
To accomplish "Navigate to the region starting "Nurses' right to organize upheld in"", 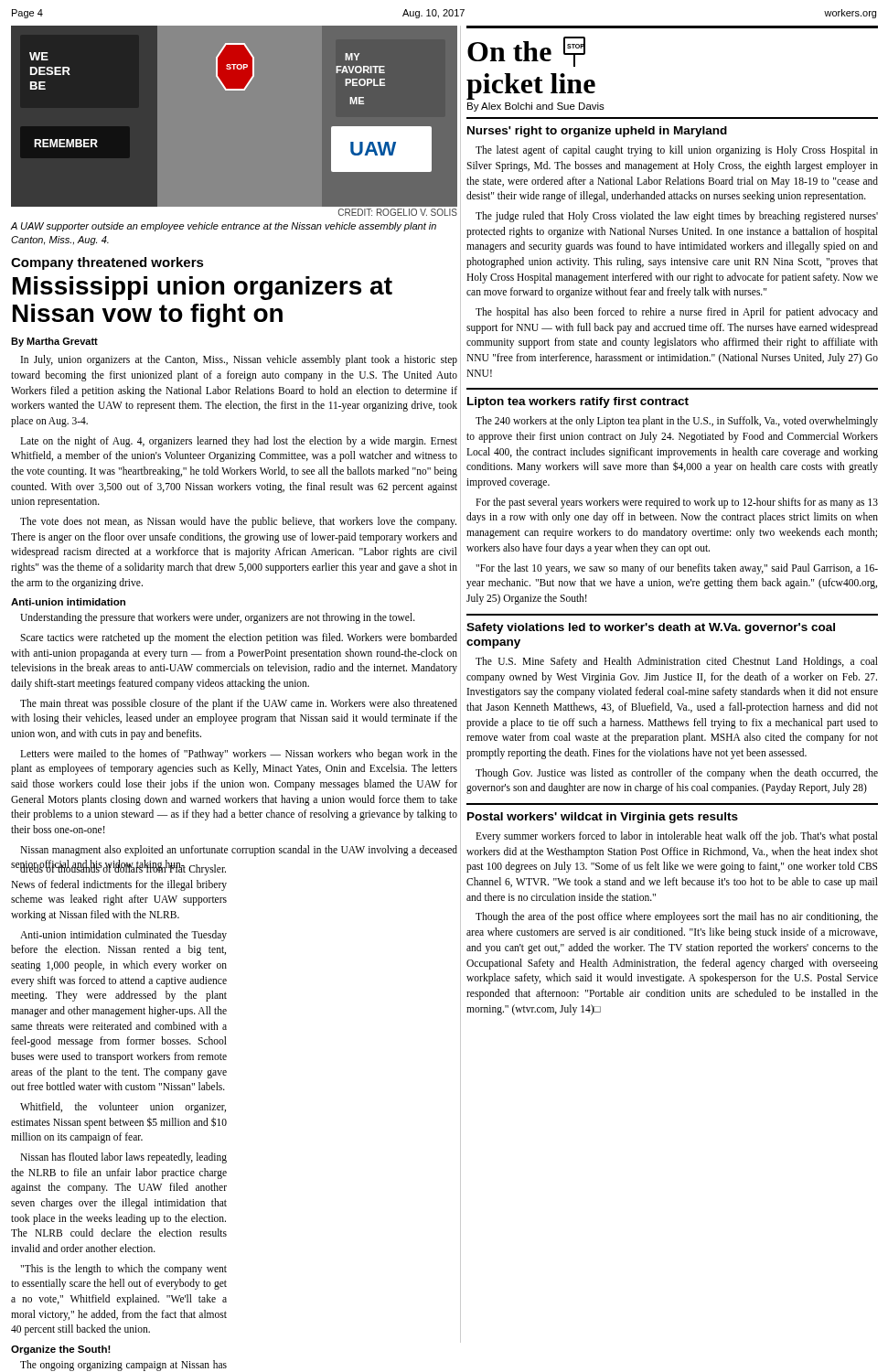I will tap(597, 130).
